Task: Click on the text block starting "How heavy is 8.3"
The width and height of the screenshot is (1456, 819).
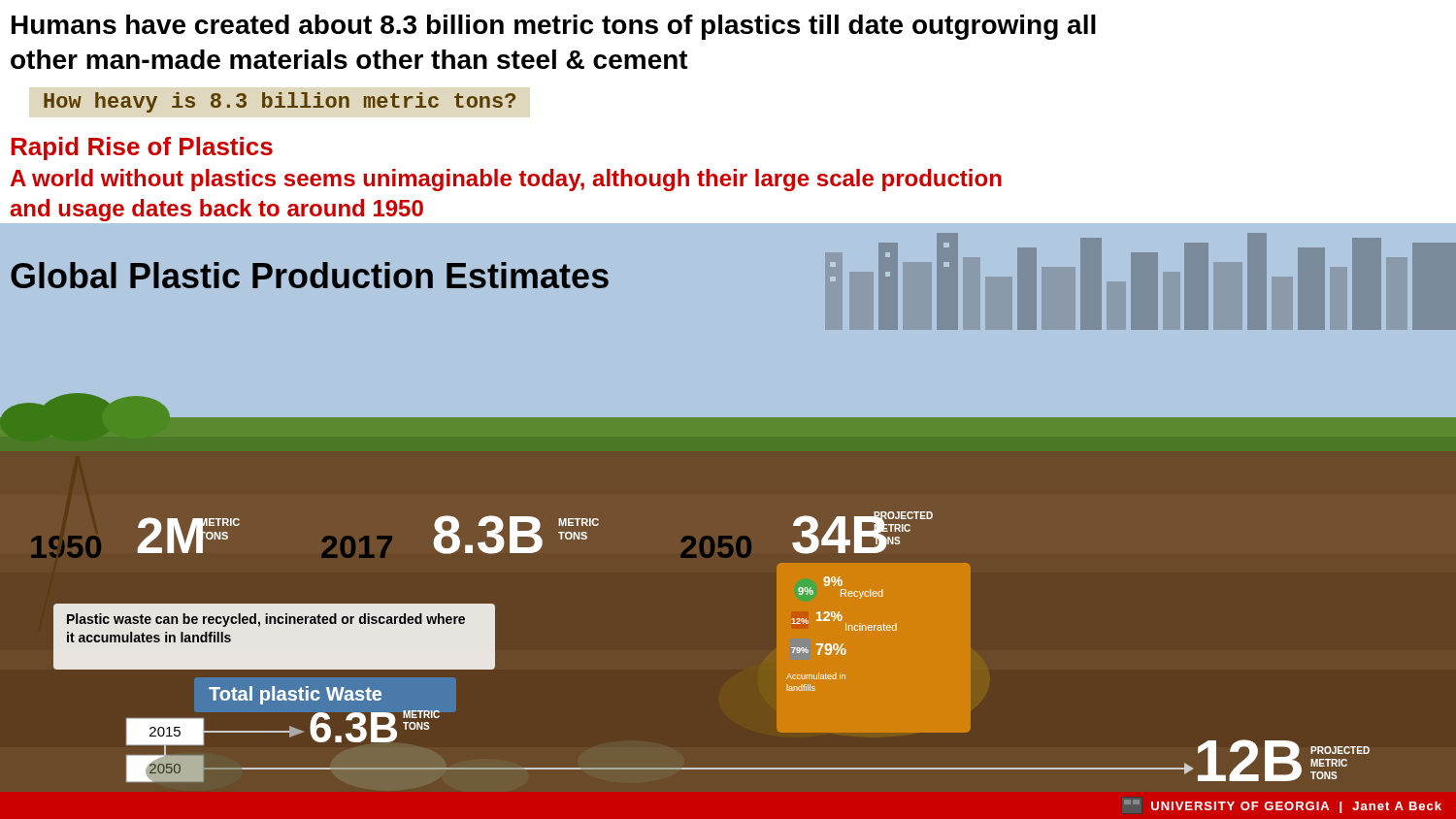Action: [280, 102]
